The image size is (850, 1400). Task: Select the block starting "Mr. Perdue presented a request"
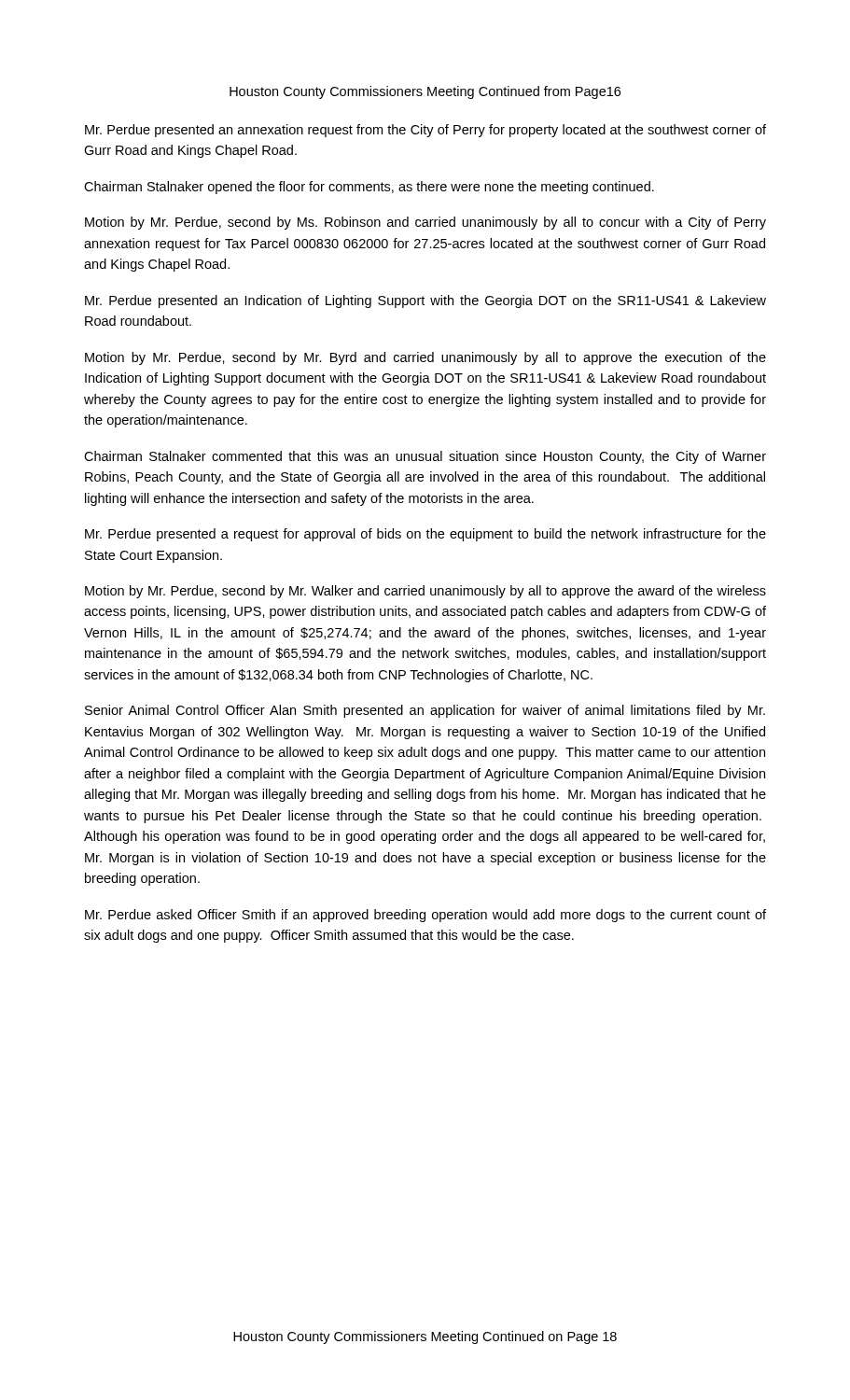click(425, 544)
